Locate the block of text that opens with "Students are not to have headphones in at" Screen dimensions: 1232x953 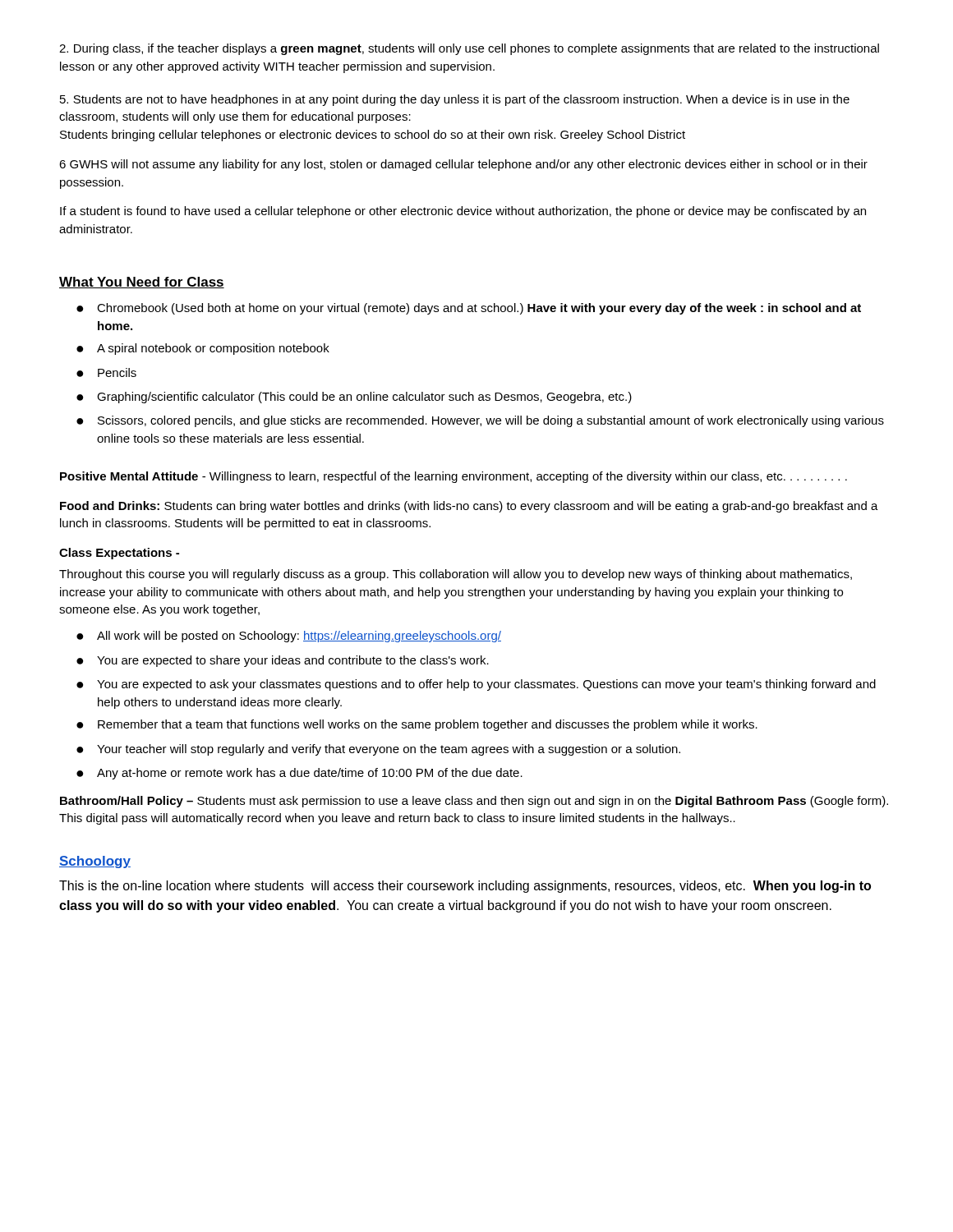[455, 100]
